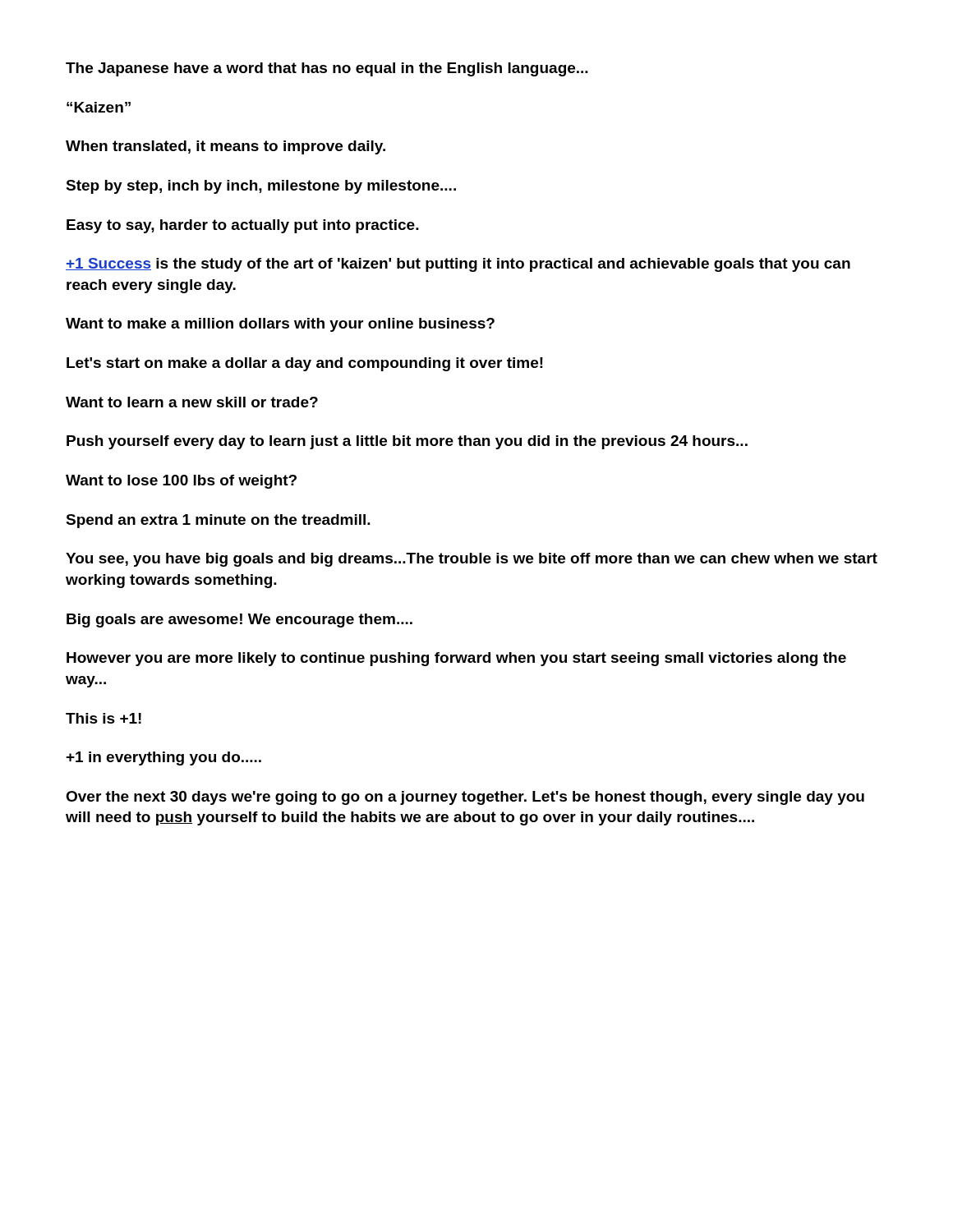Image resolution: width=953 pixels, height=1232 pixels.
Task: Select the element starting "You see, you have big goals and"
Action: click(x=472, y=569)
